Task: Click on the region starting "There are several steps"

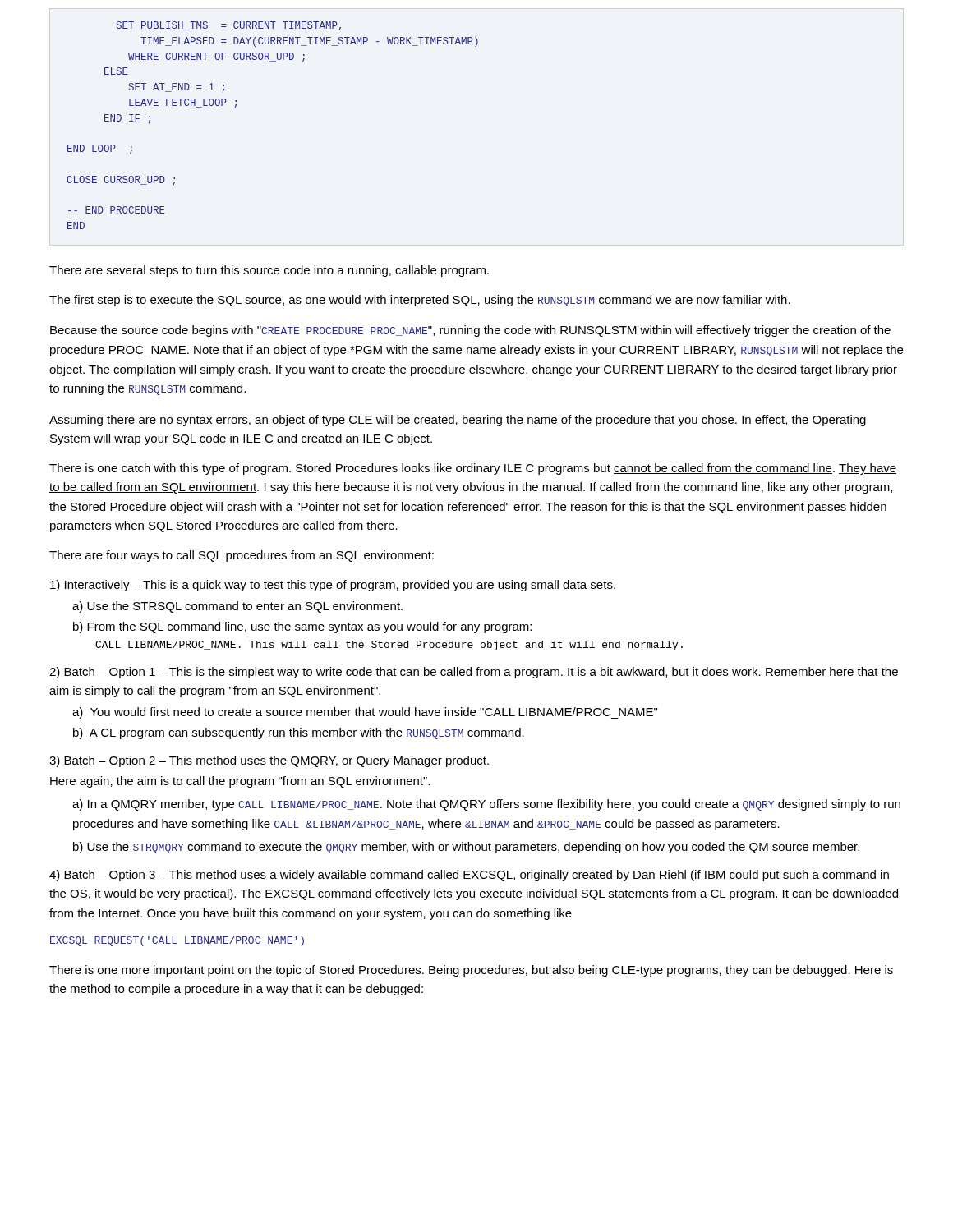Action: 270,269
